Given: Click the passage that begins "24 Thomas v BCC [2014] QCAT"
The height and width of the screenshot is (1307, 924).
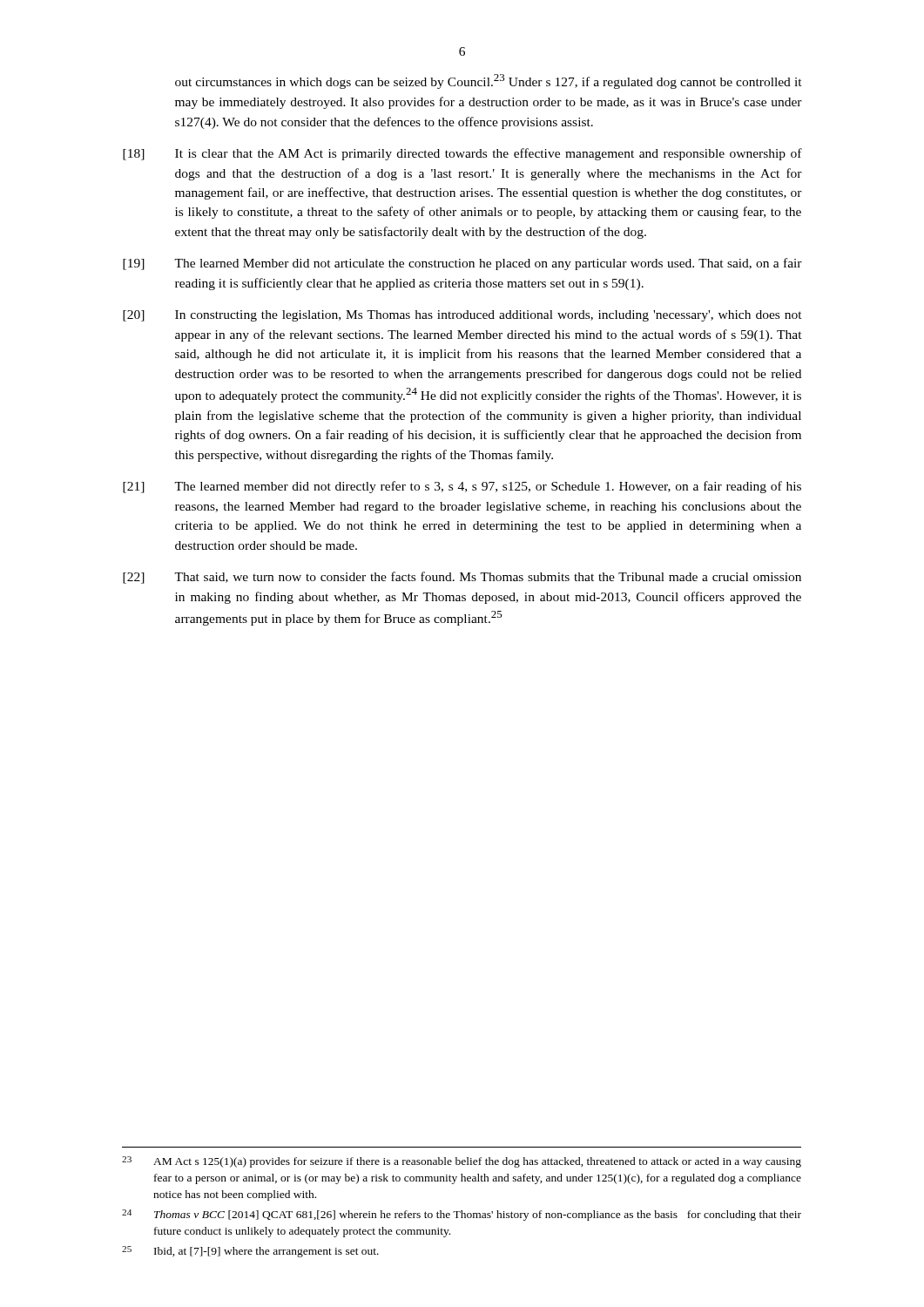Looking at the screenshot, I should pos(462,1223).
